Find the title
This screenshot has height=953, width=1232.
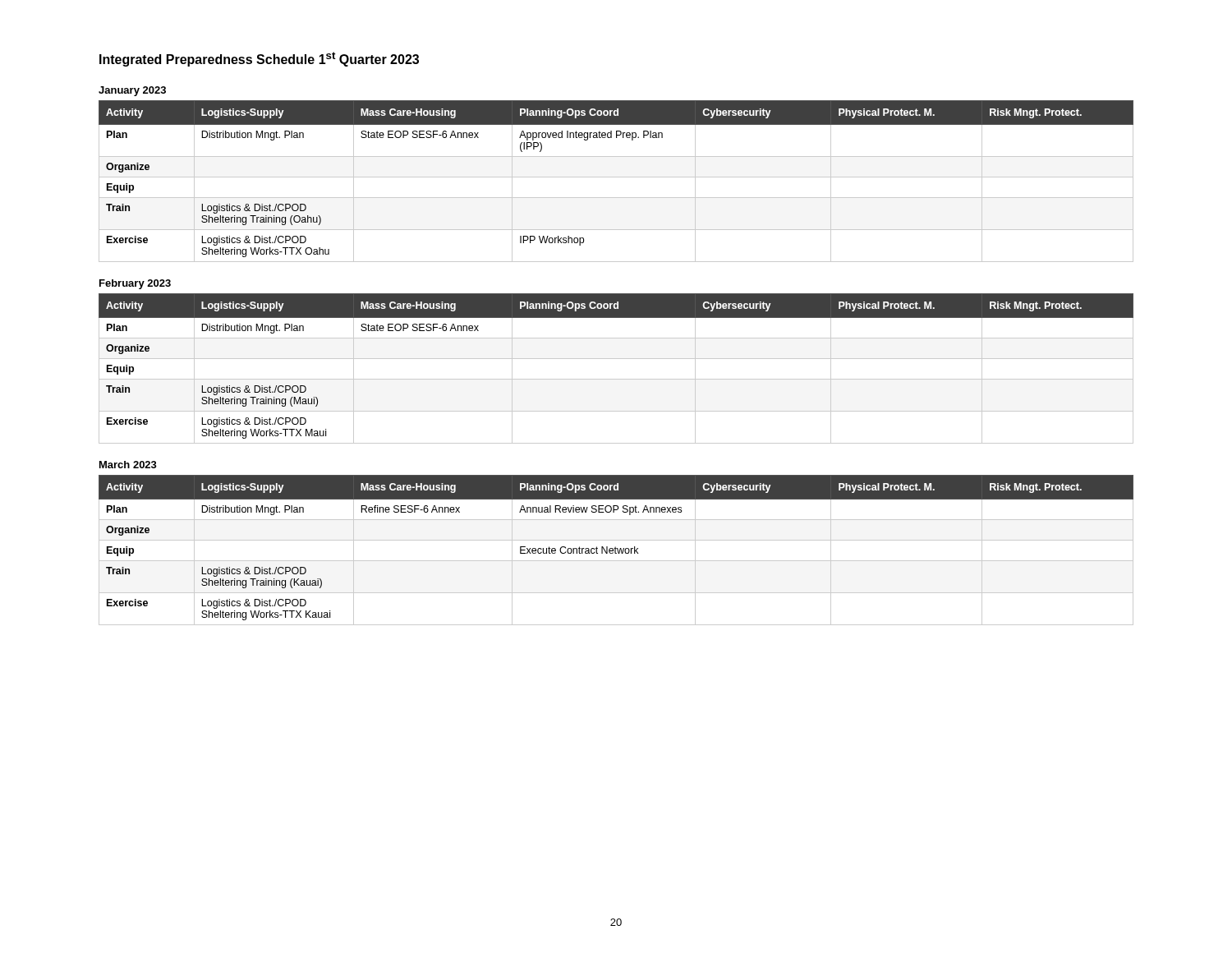click(x=259, y=58)
